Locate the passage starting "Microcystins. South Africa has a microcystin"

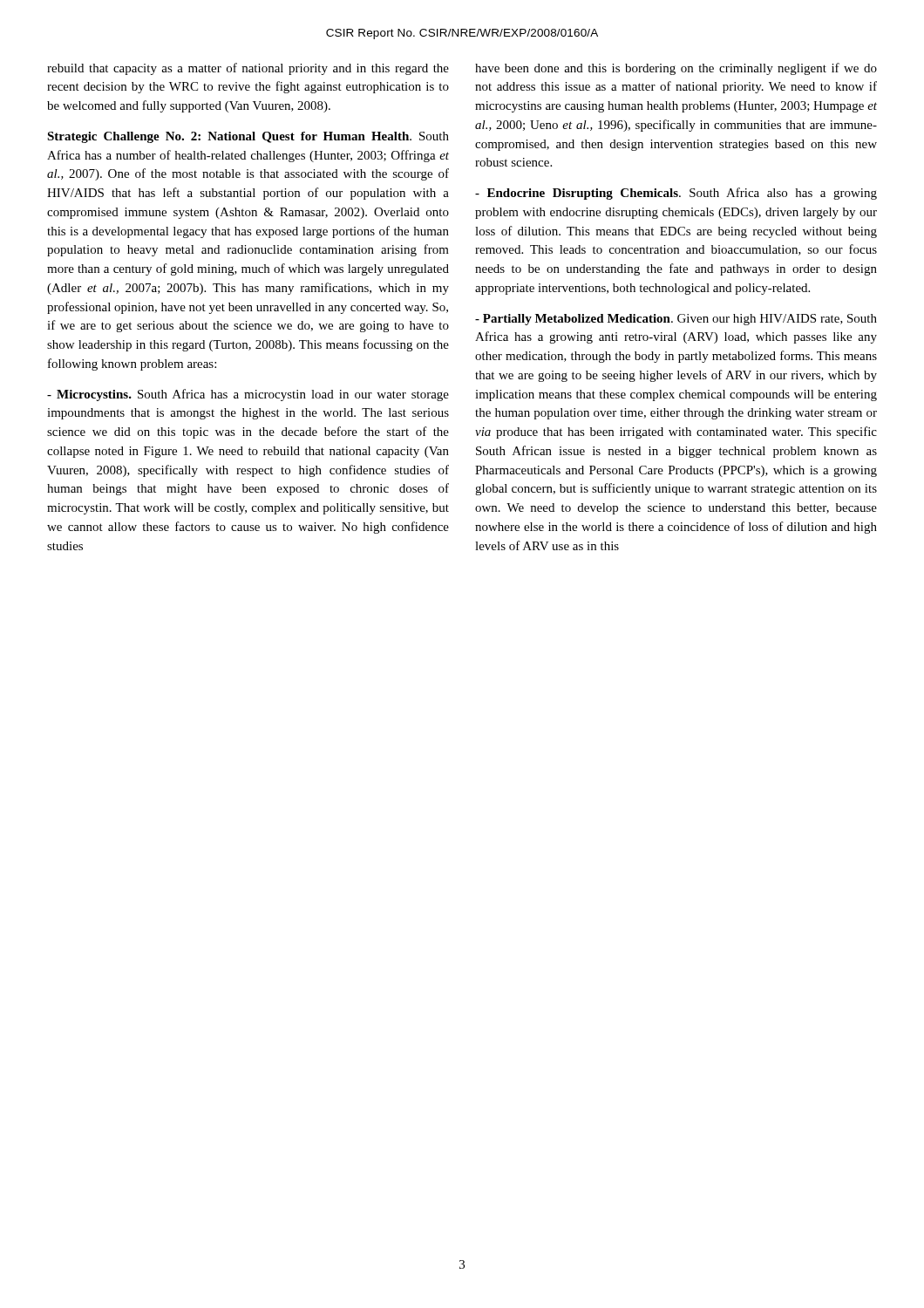click(248, 470)
